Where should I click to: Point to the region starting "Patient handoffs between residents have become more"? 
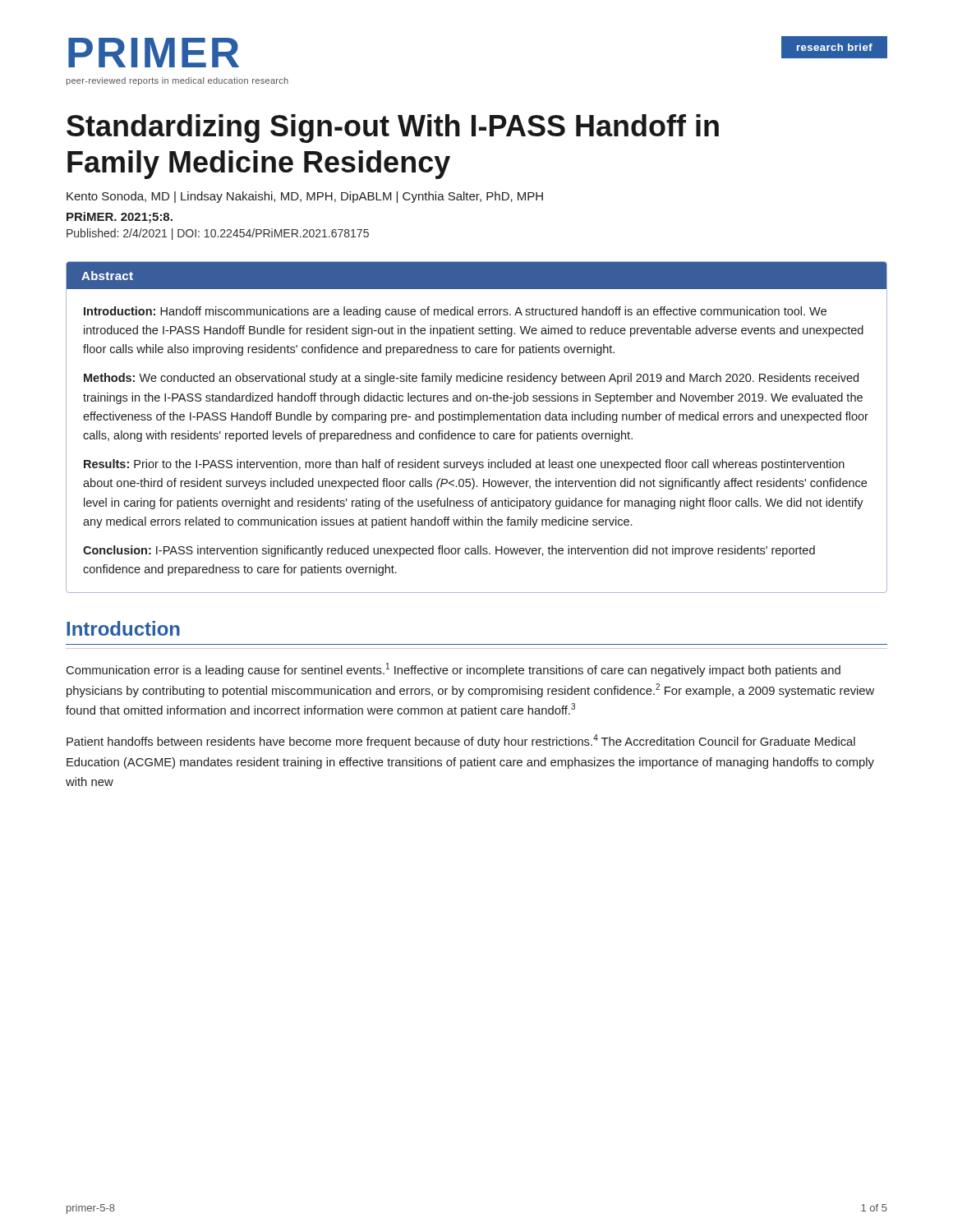coord(470,761)
